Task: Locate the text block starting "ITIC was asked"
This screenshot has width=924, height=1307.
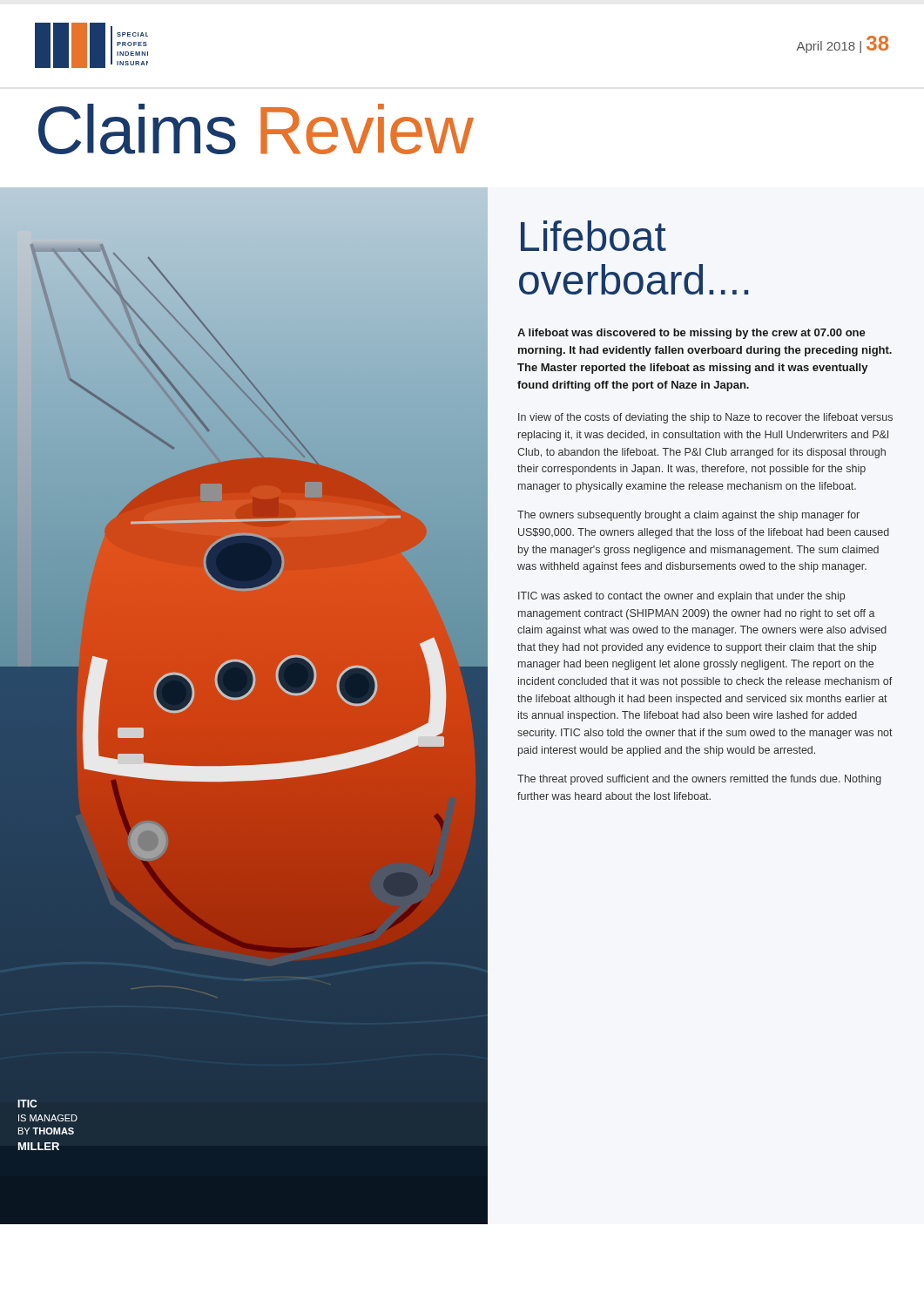Action: point(705,673)
